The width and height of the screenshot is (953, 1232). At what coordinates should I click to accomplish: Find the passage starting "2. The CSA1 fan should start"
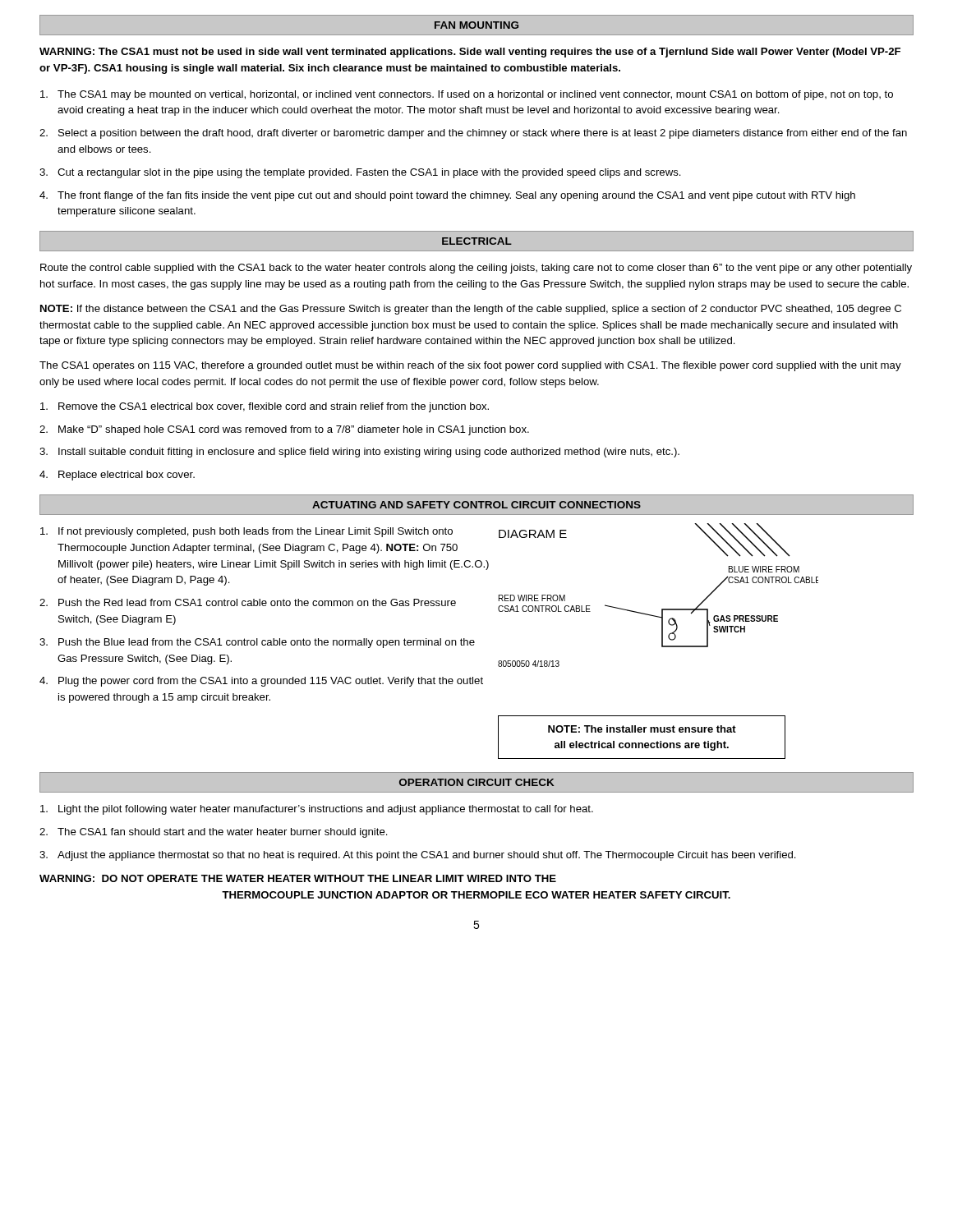(x=214, y=833)
